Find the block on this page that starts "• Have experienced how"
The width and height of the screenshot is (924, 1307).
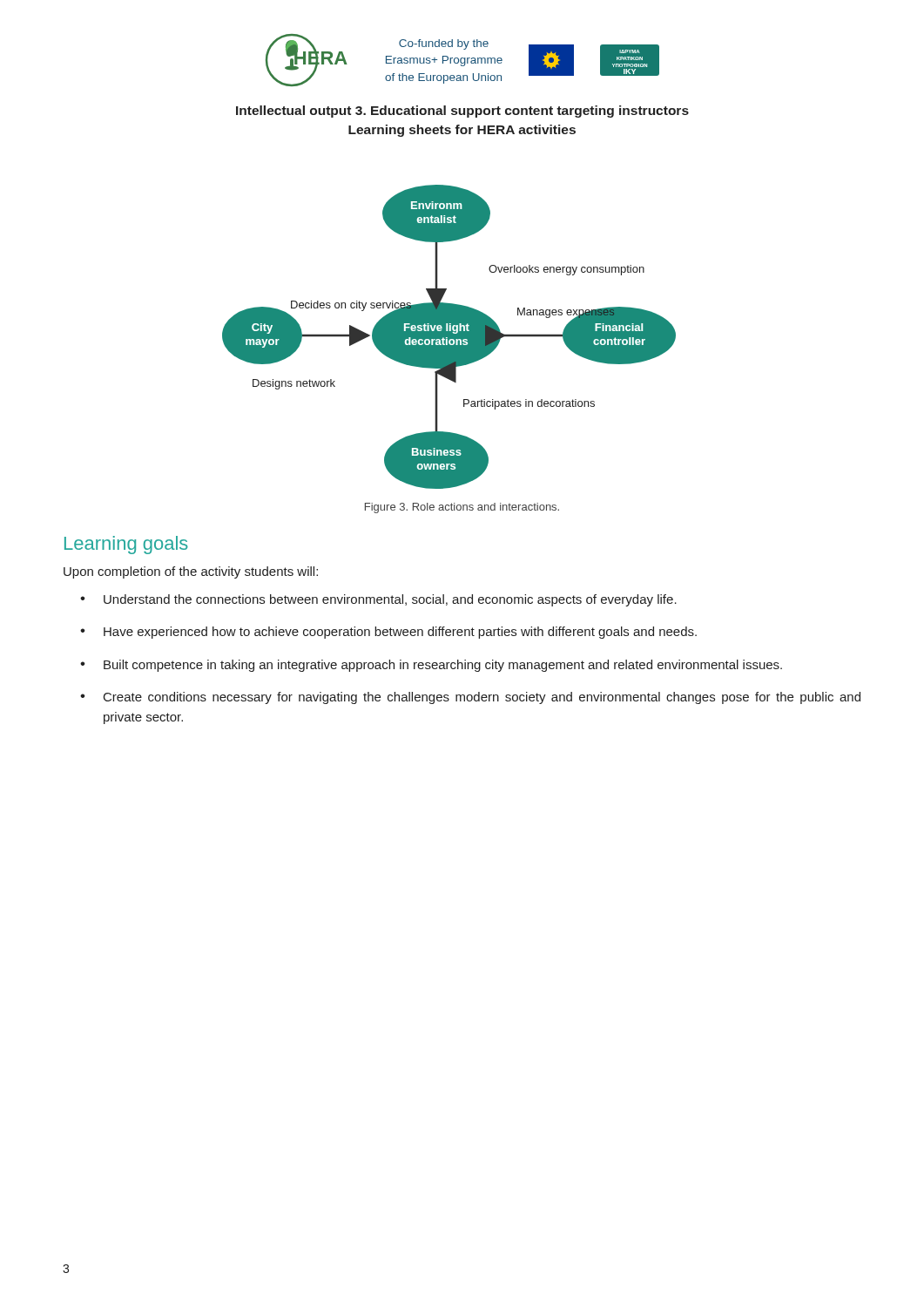(x=389, y=632)
